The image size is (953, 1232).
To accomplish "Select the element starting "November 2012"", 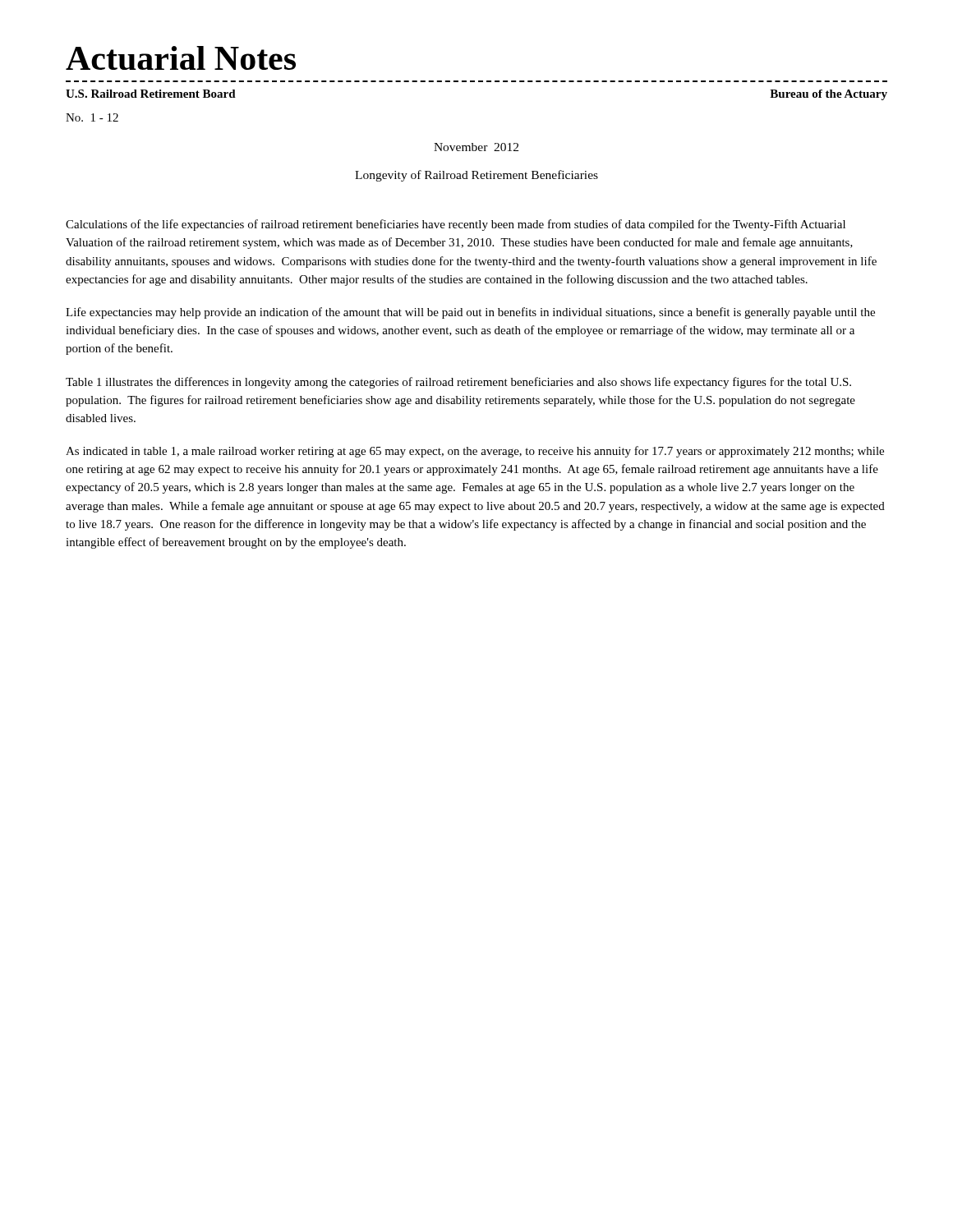I will pyautogui.click(x=476, y=147).
